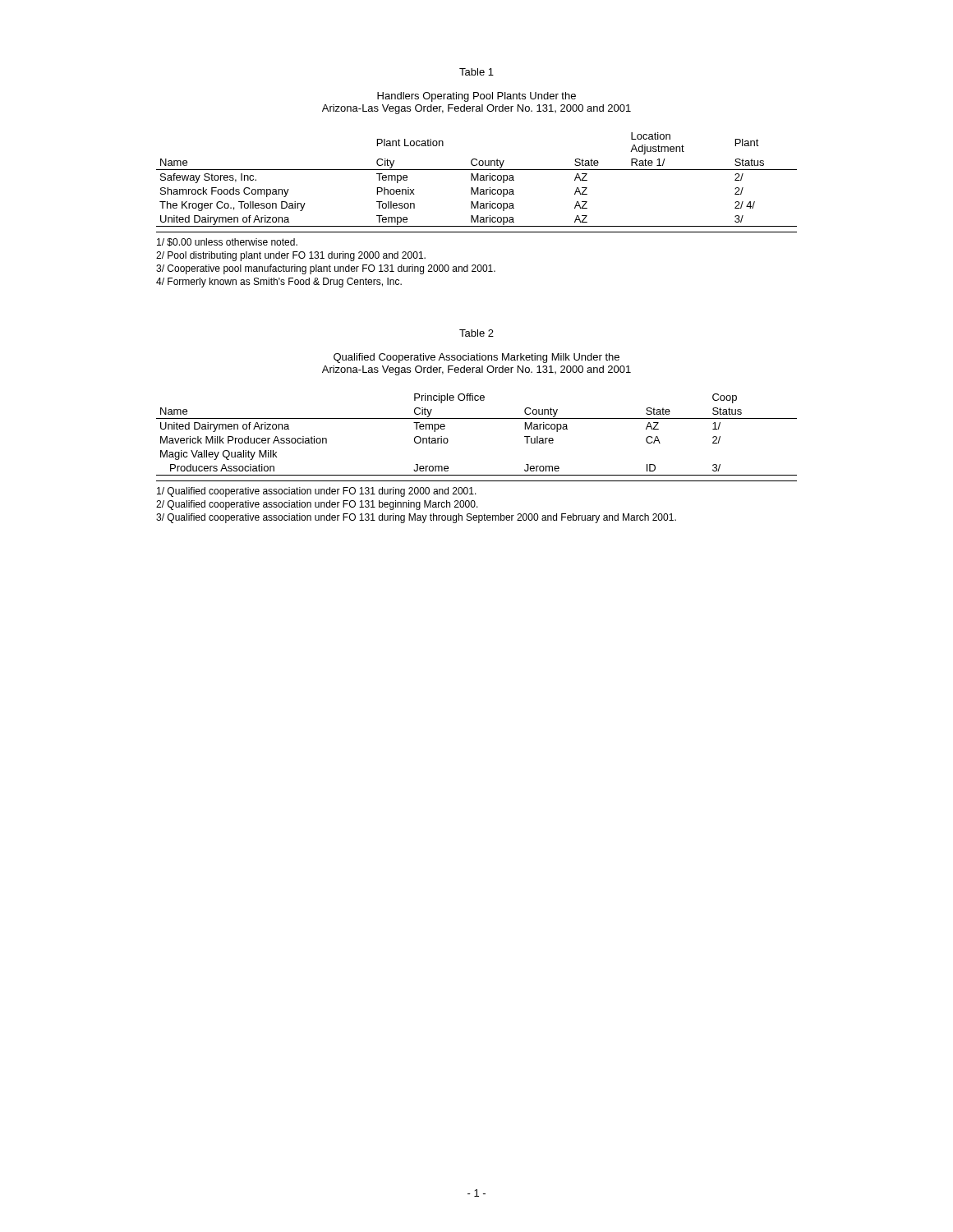
Task: Select the block starting "Table 1"
Action: click(x=476, y=72)
